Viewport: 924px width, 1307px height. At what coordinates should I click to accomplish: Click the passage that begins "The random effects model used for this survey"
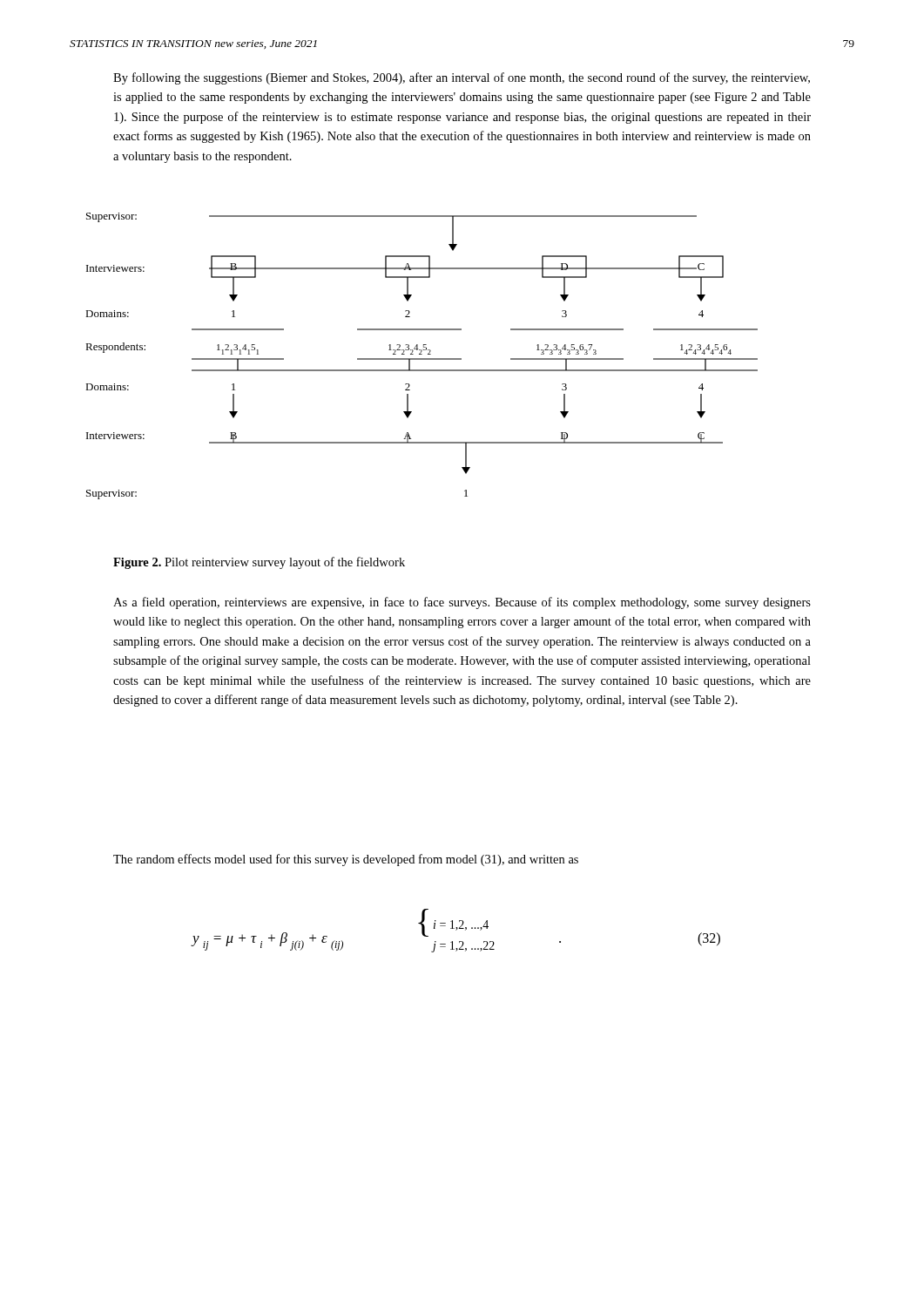346,859
